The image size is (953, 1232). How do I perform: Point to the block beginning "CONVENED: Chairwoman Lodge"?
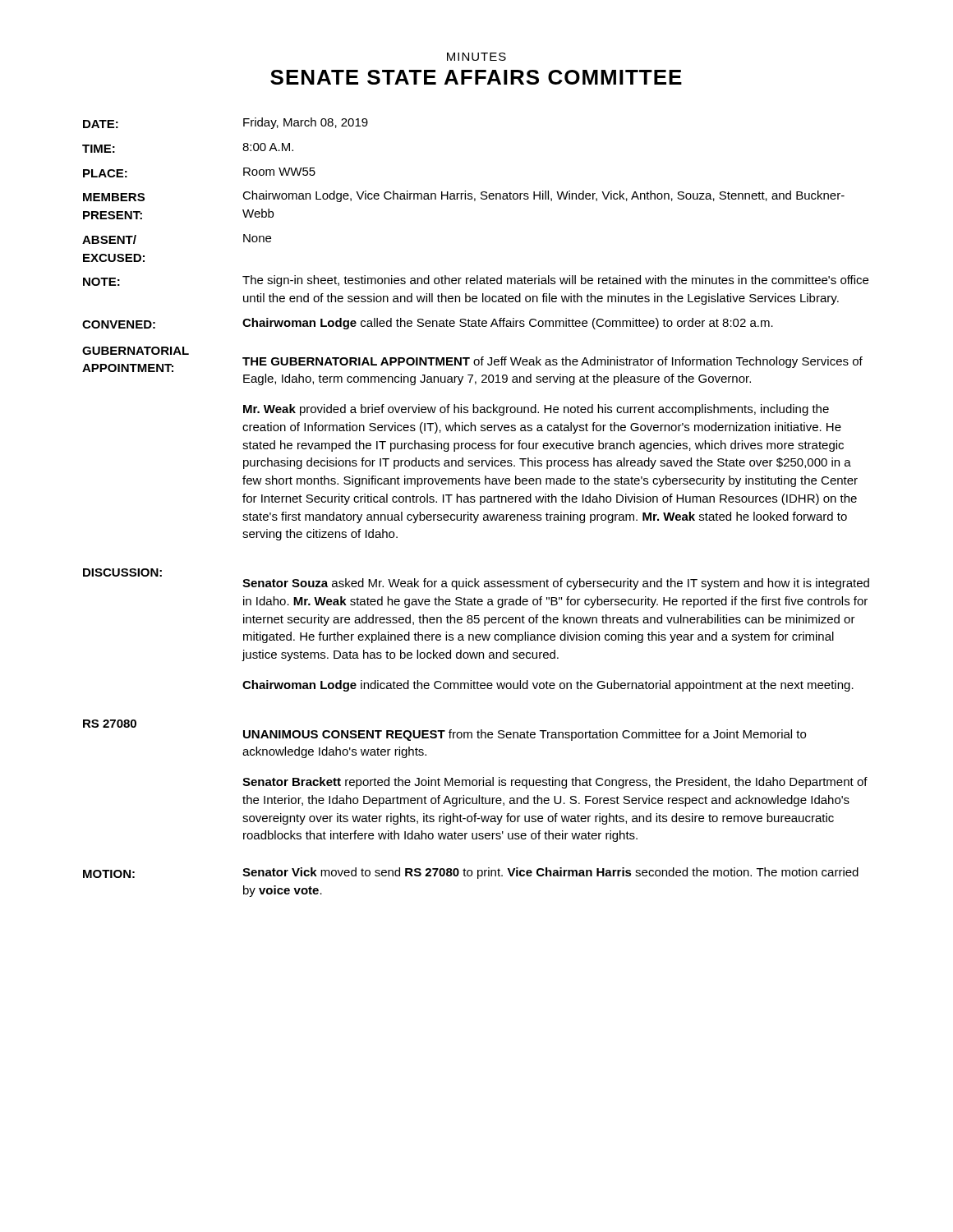tap(476, 323)
